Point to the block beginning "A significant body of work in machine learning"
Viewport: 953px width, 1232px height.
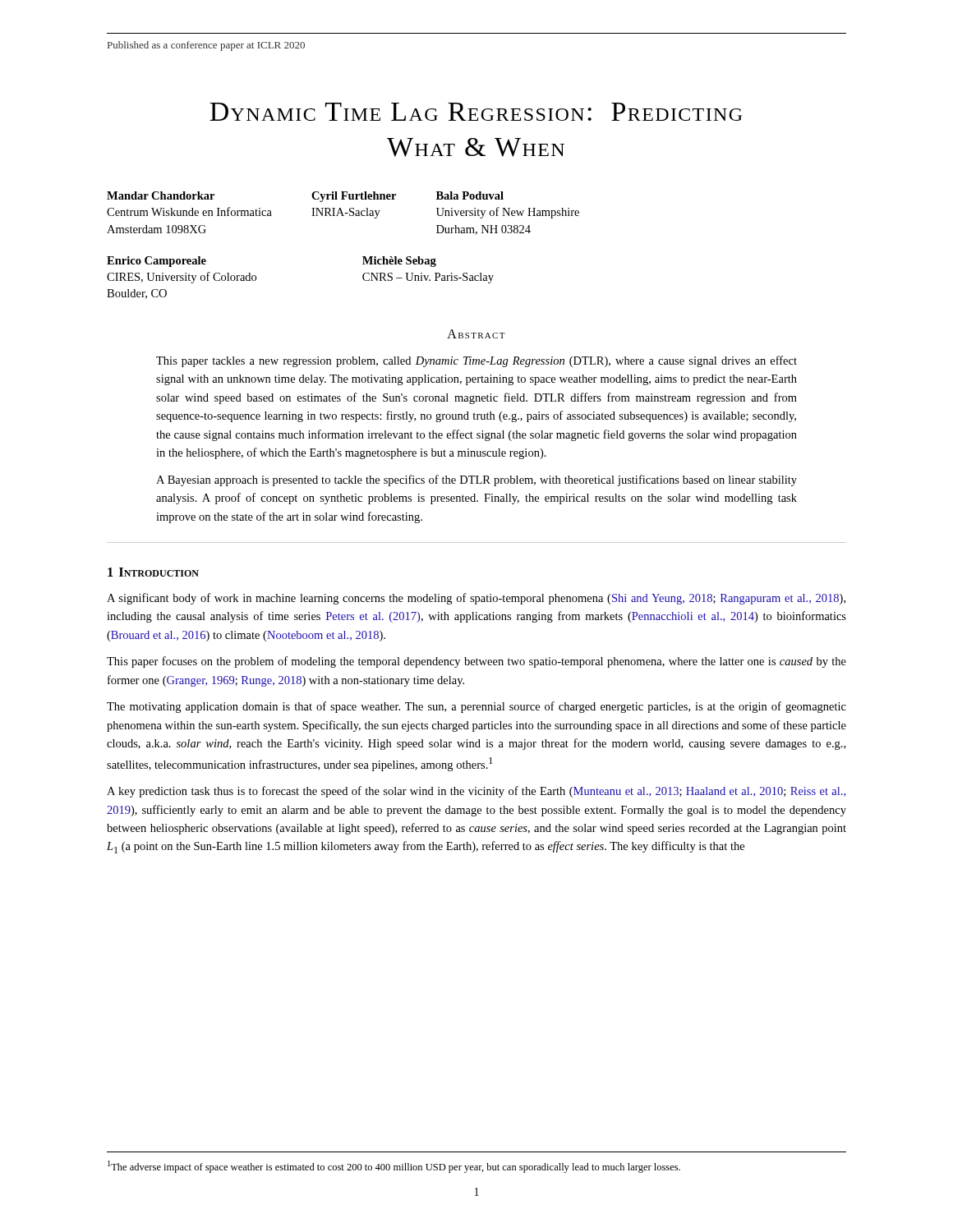pyautogui.click(x=476, y=616)
